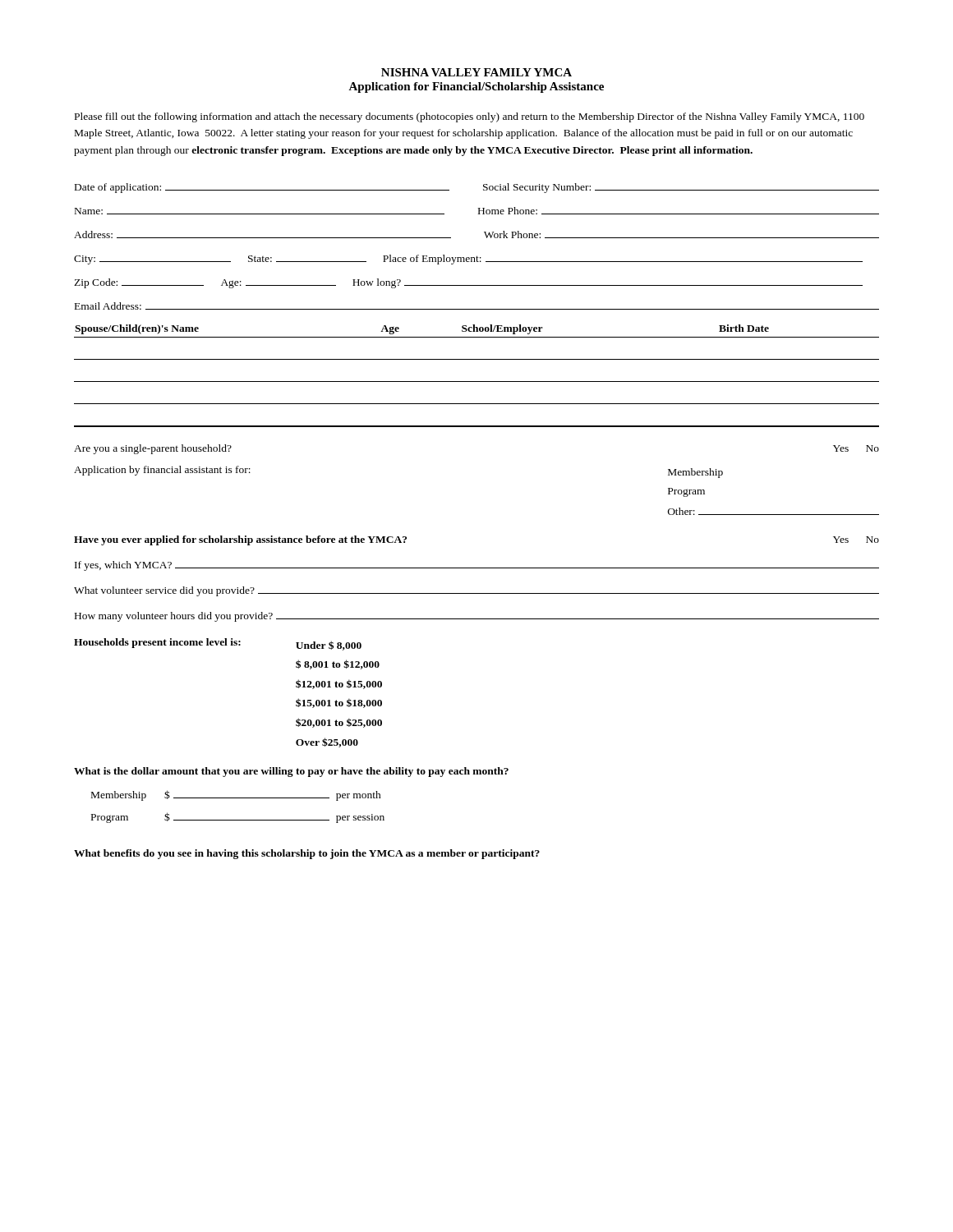Select the block starting "NISHNA VALLEY FAMILY YMCA Application for Financial/Scholarship Assistance"

point(476,80)
